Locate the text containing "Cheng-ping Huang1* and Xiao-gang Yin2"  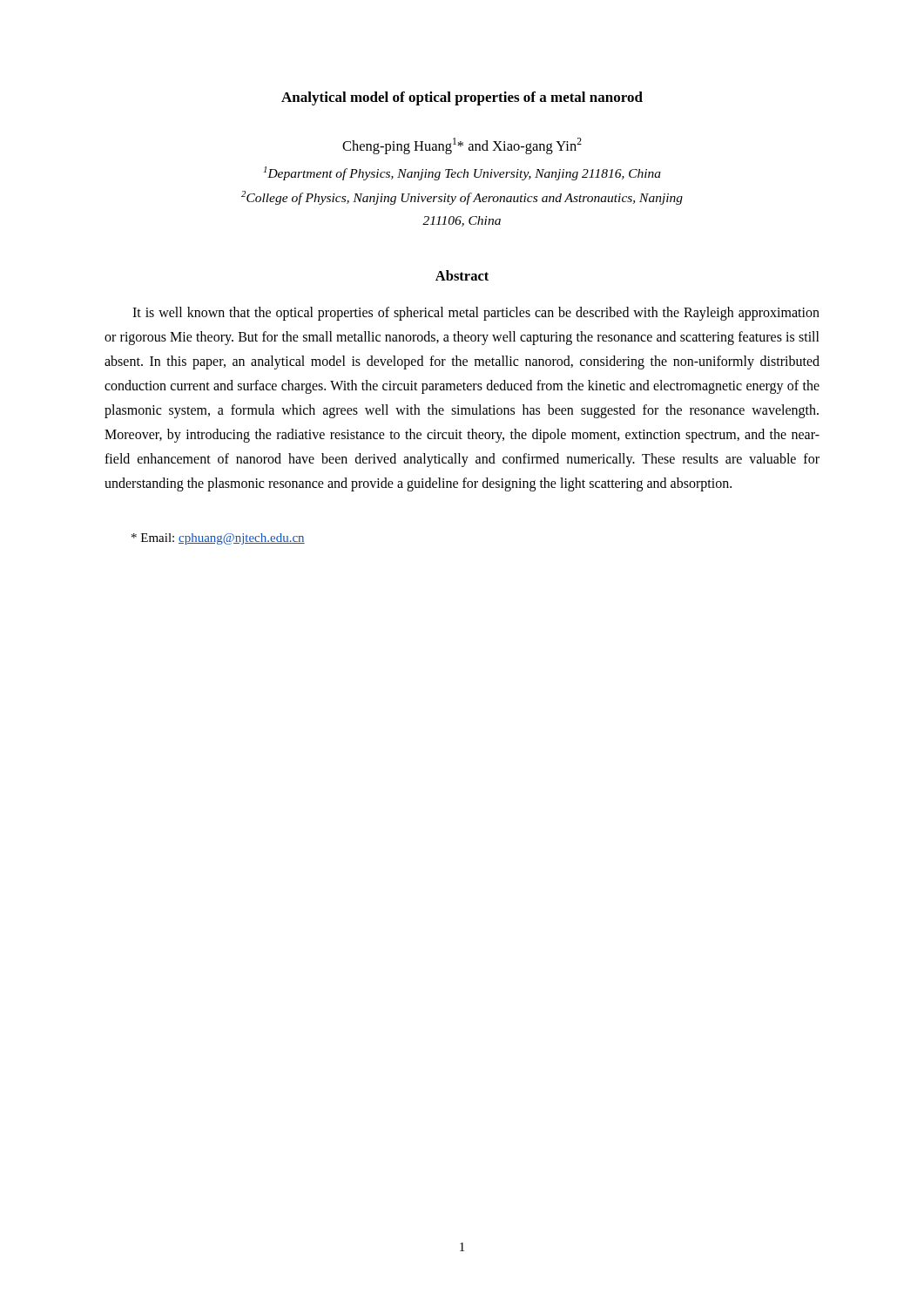[462, 145]
